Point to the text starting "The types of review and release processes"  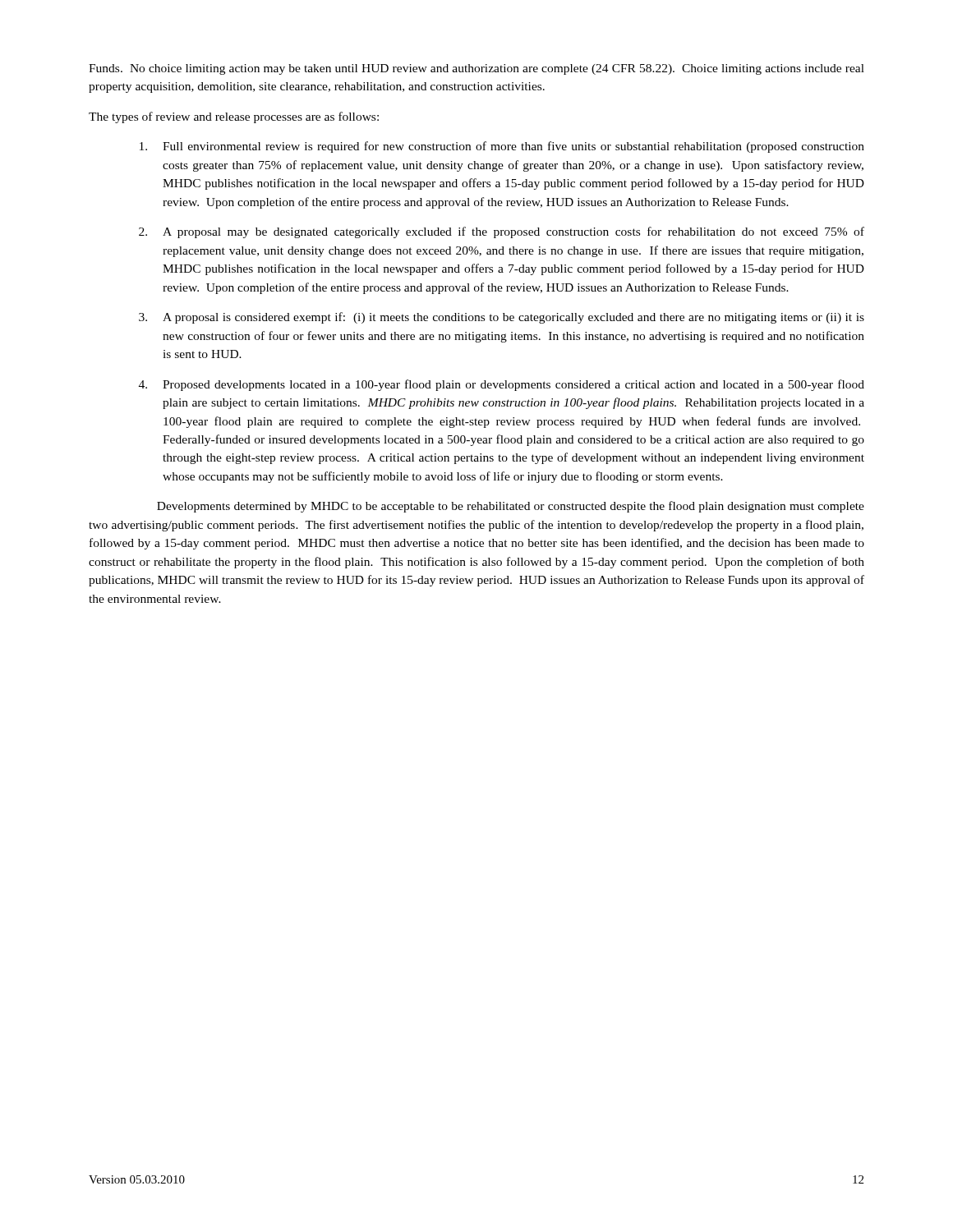(x=234, y=116)
